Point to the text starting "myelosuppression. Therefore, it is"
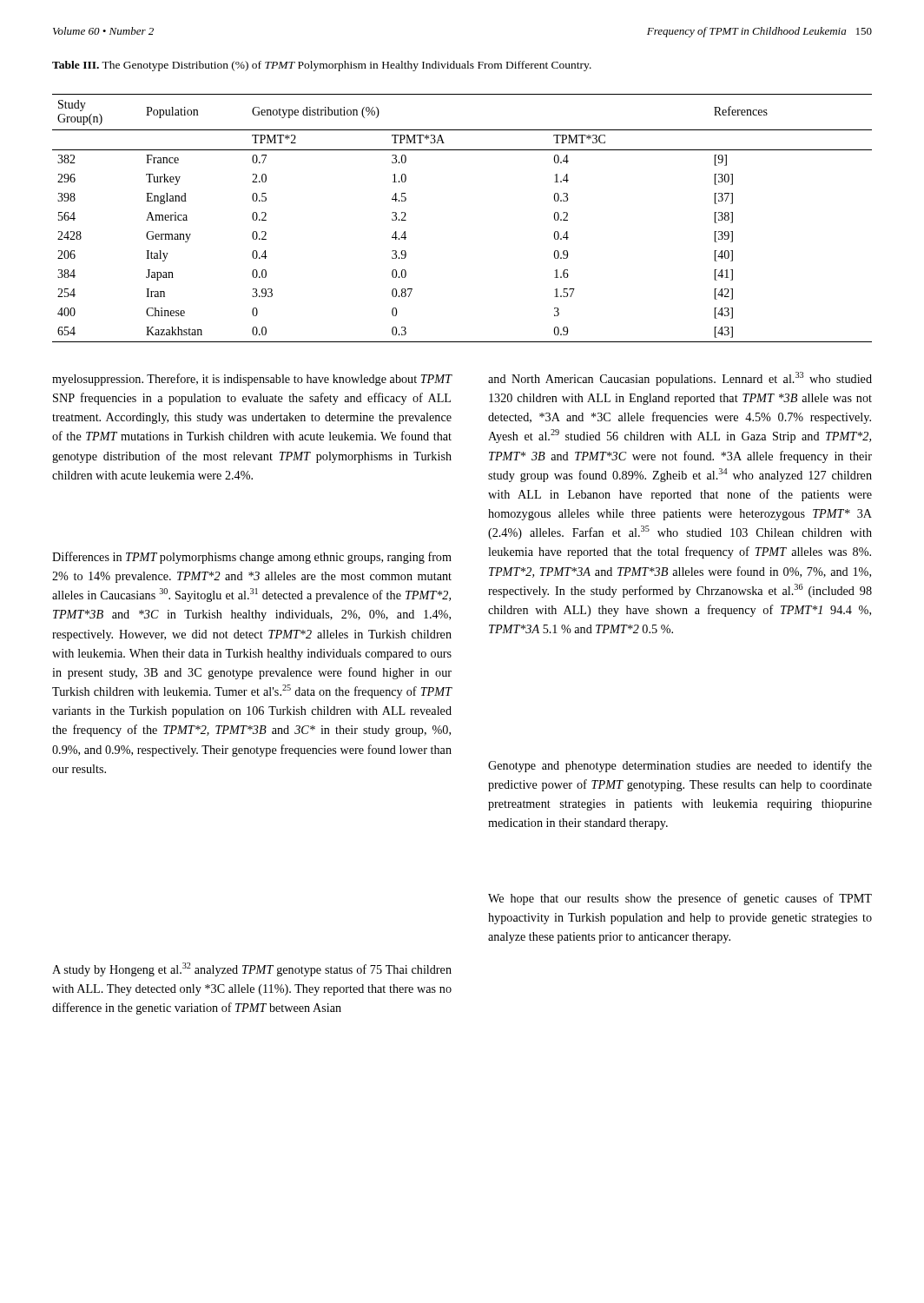 252,427
